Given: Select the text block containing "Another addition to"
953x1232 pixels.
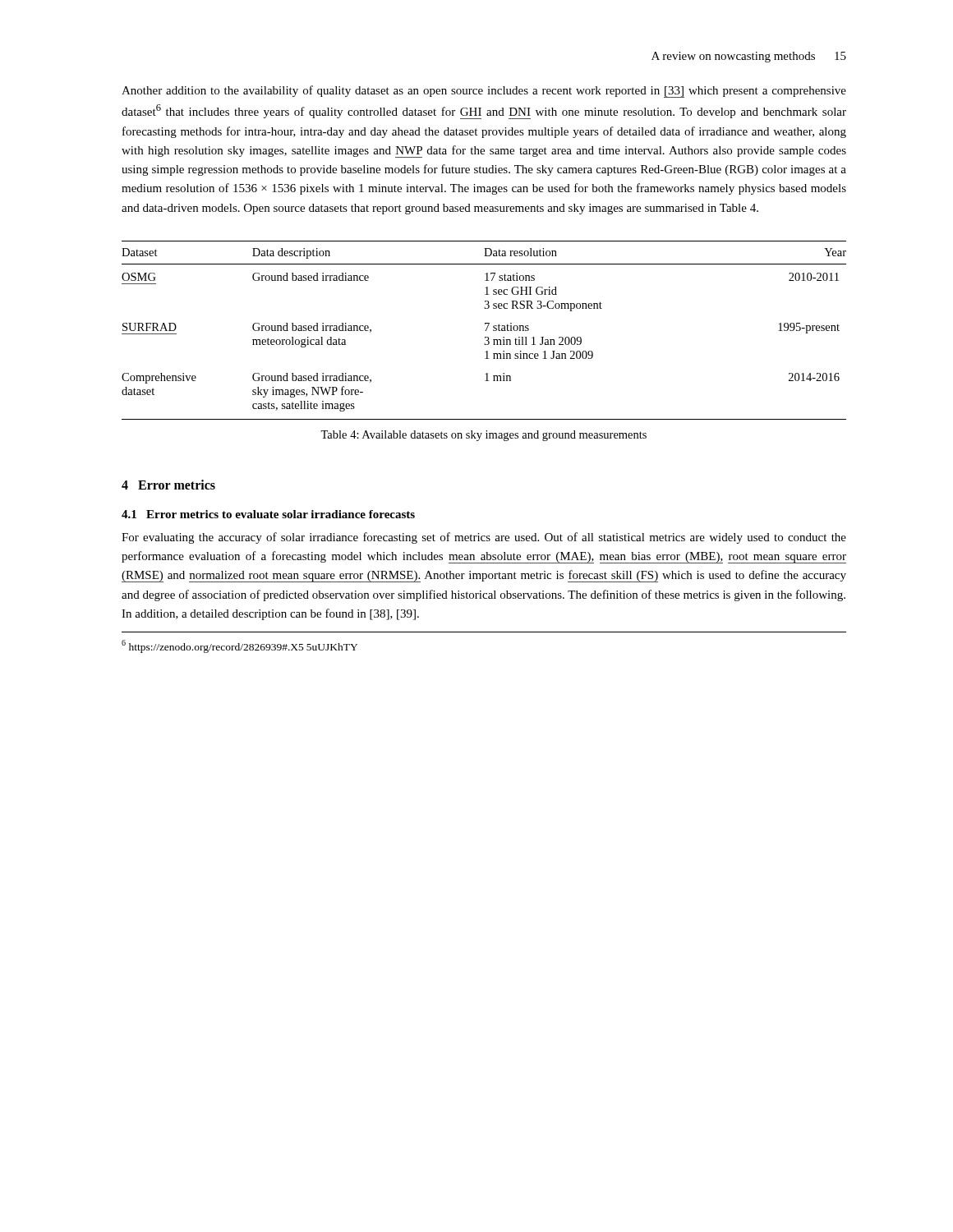Looking at the screenshot, I should point(484,149).
